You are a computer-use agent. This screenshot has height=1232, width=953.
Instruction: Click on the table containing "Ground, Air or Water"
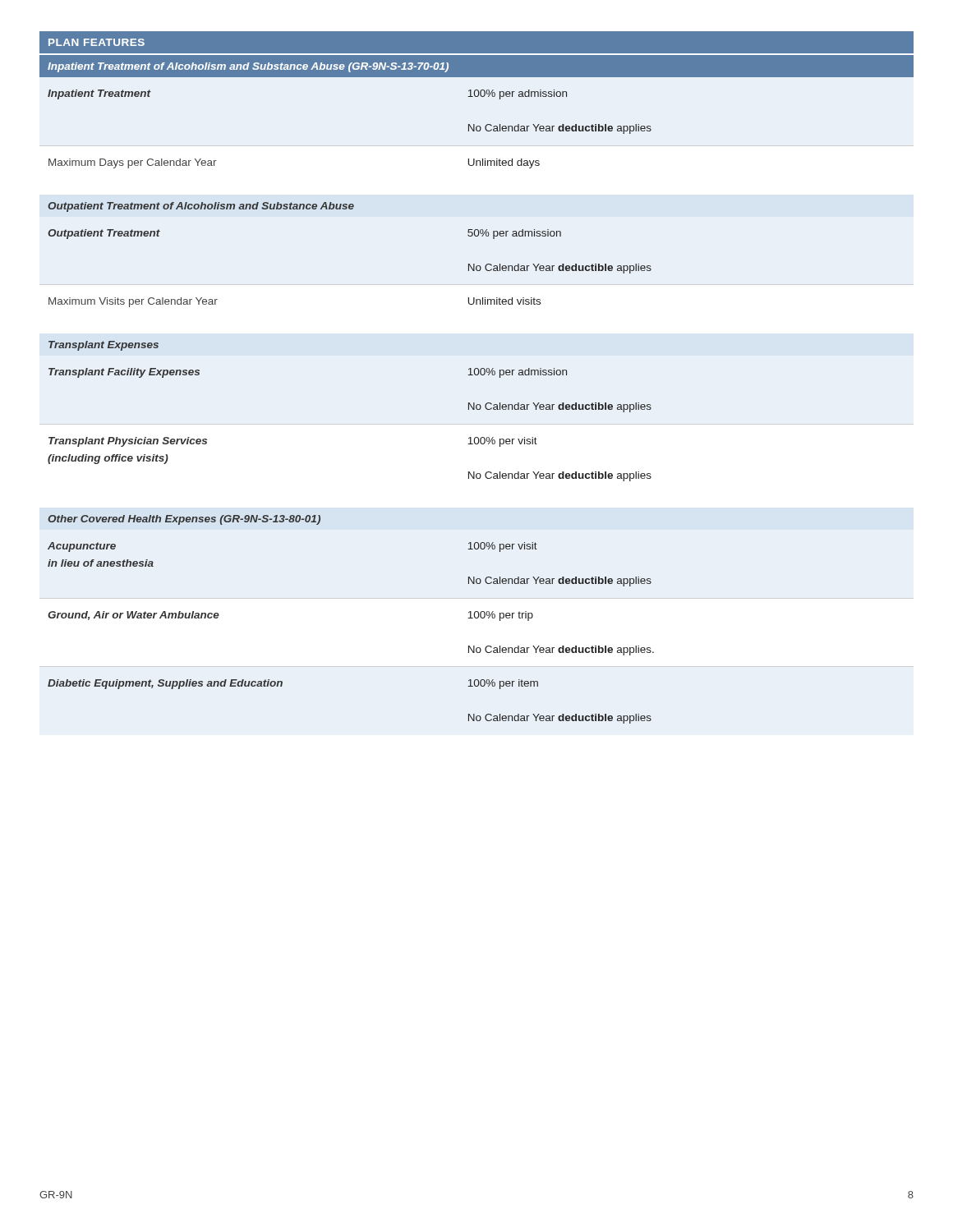click(x=476, y=632)
